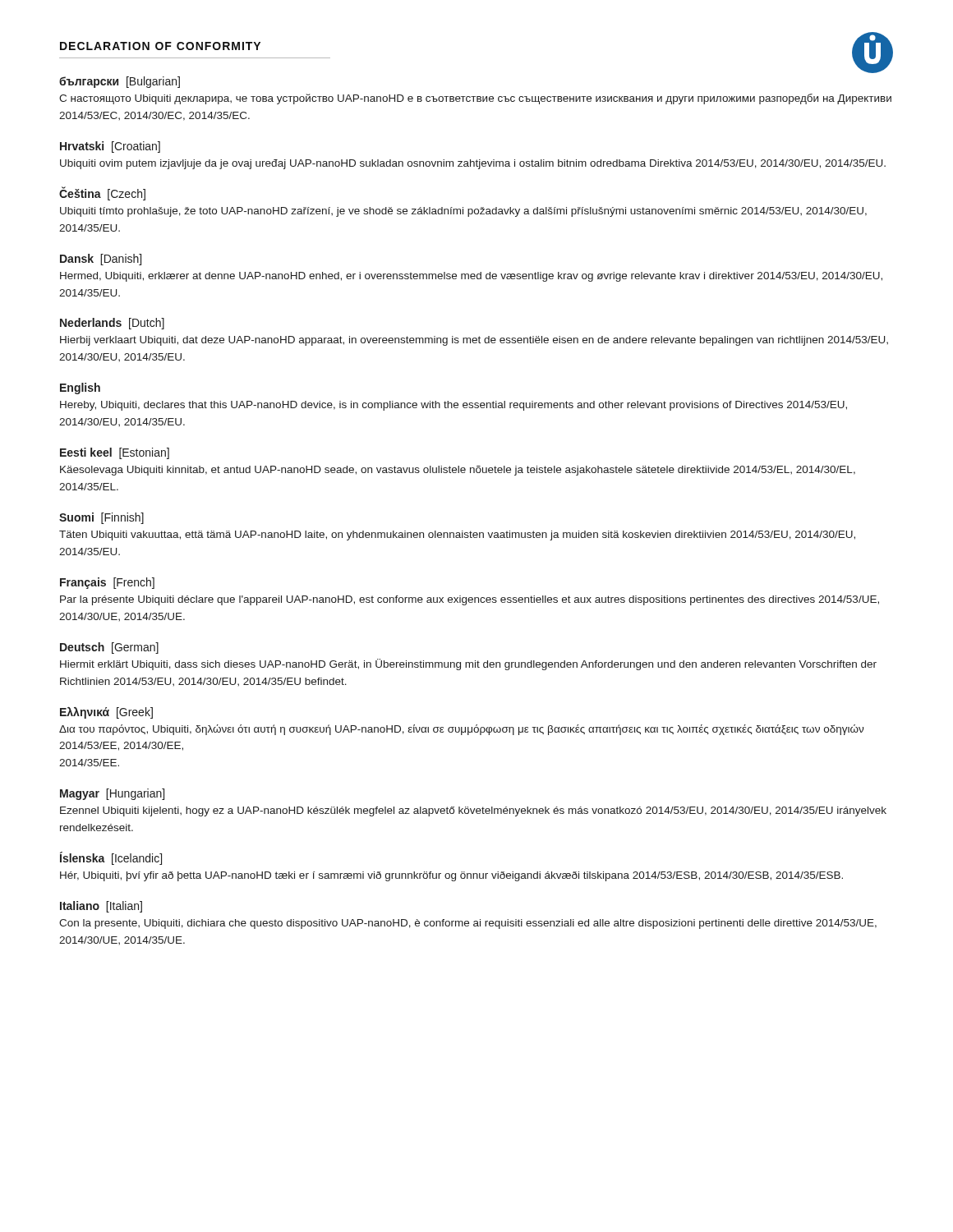Locate the text block starting "Ελληνικά [Greek]"
The height and width of the screenshot is (1232, 953).
click(x=106, y=712)
